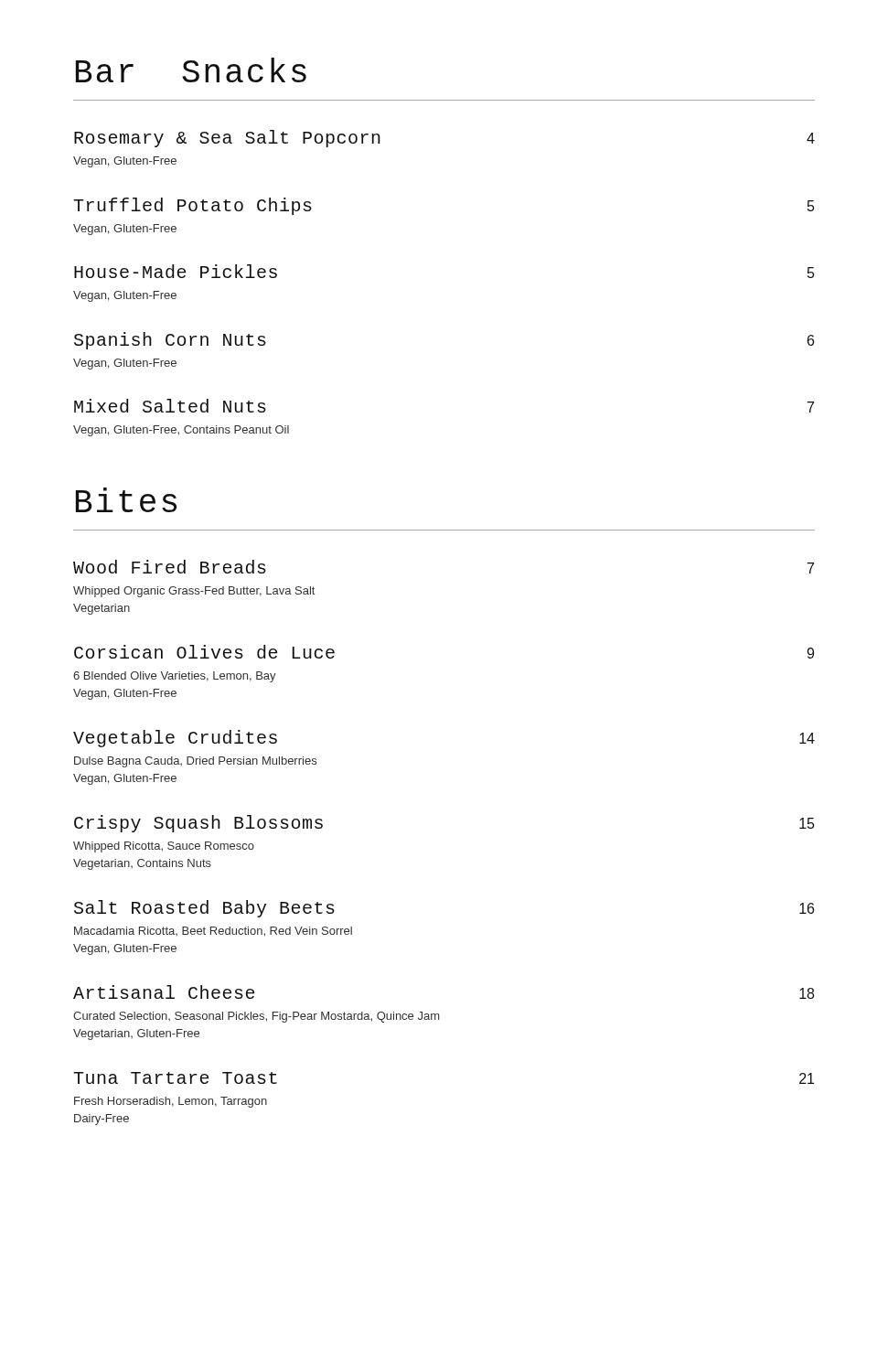The image size is (888, 1372).
Task: Select the passage starting "Truffled Potato Chips Vegan, Gluten-Free 5"
Action: click(191, 204)
